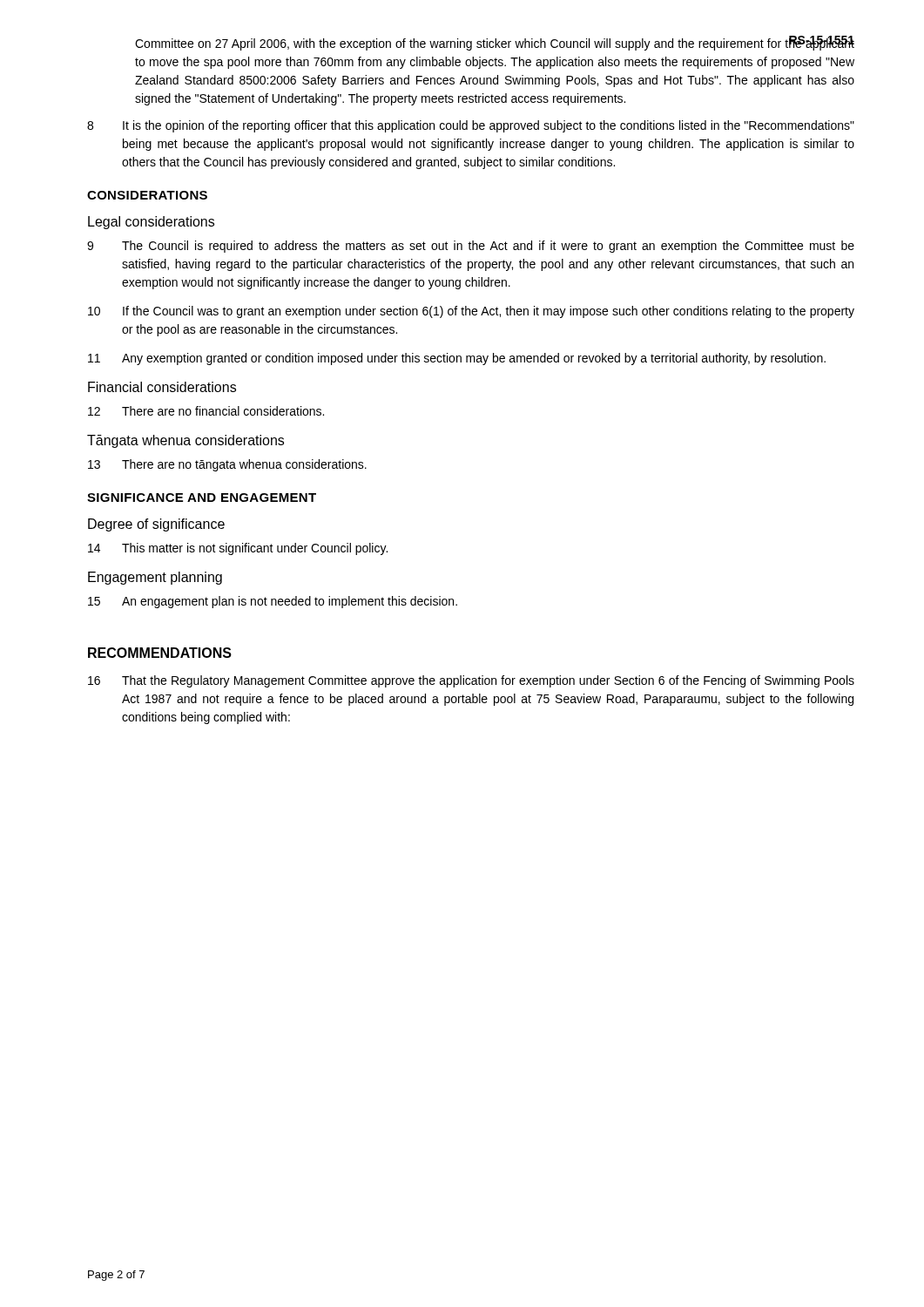Screen dimensions: 1307x924
Task: Locate the text starting "Financial considerations"
Action: 162,387
